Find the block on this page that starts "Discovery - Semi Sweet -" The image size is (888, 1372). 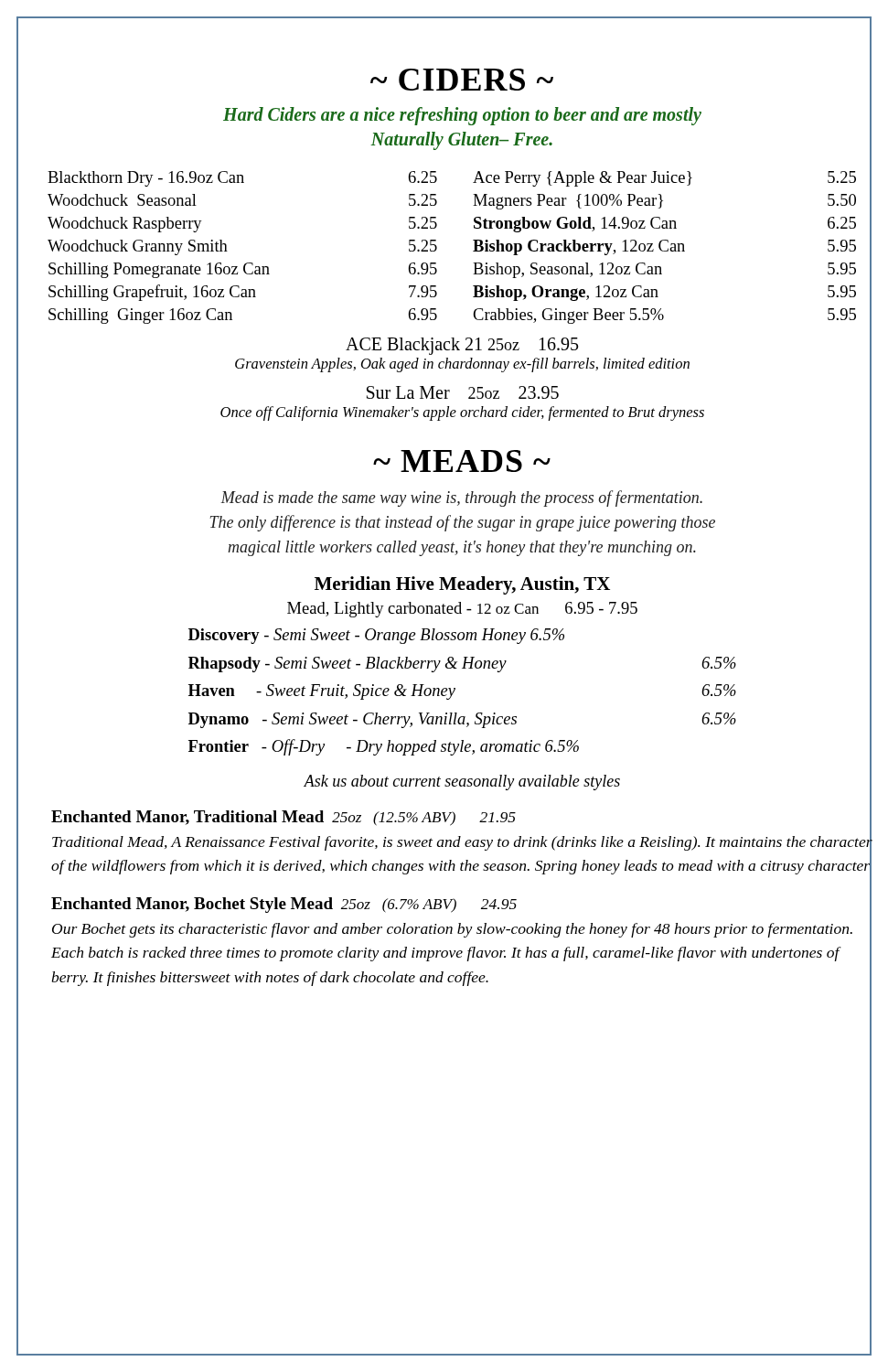coord(377,635)
